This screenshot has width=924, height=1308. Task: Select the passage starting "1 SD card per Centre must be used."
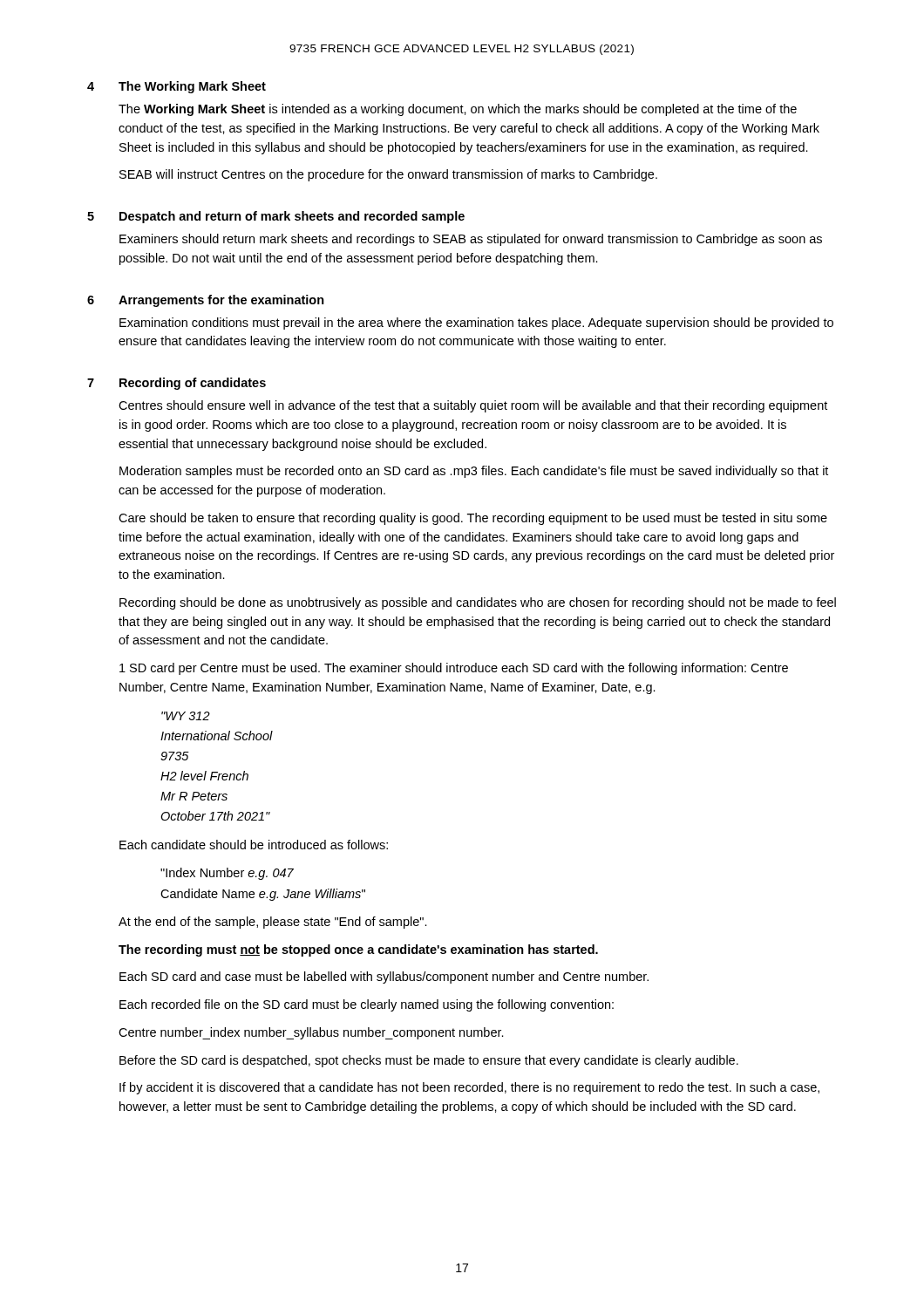[x=454, y=677]
